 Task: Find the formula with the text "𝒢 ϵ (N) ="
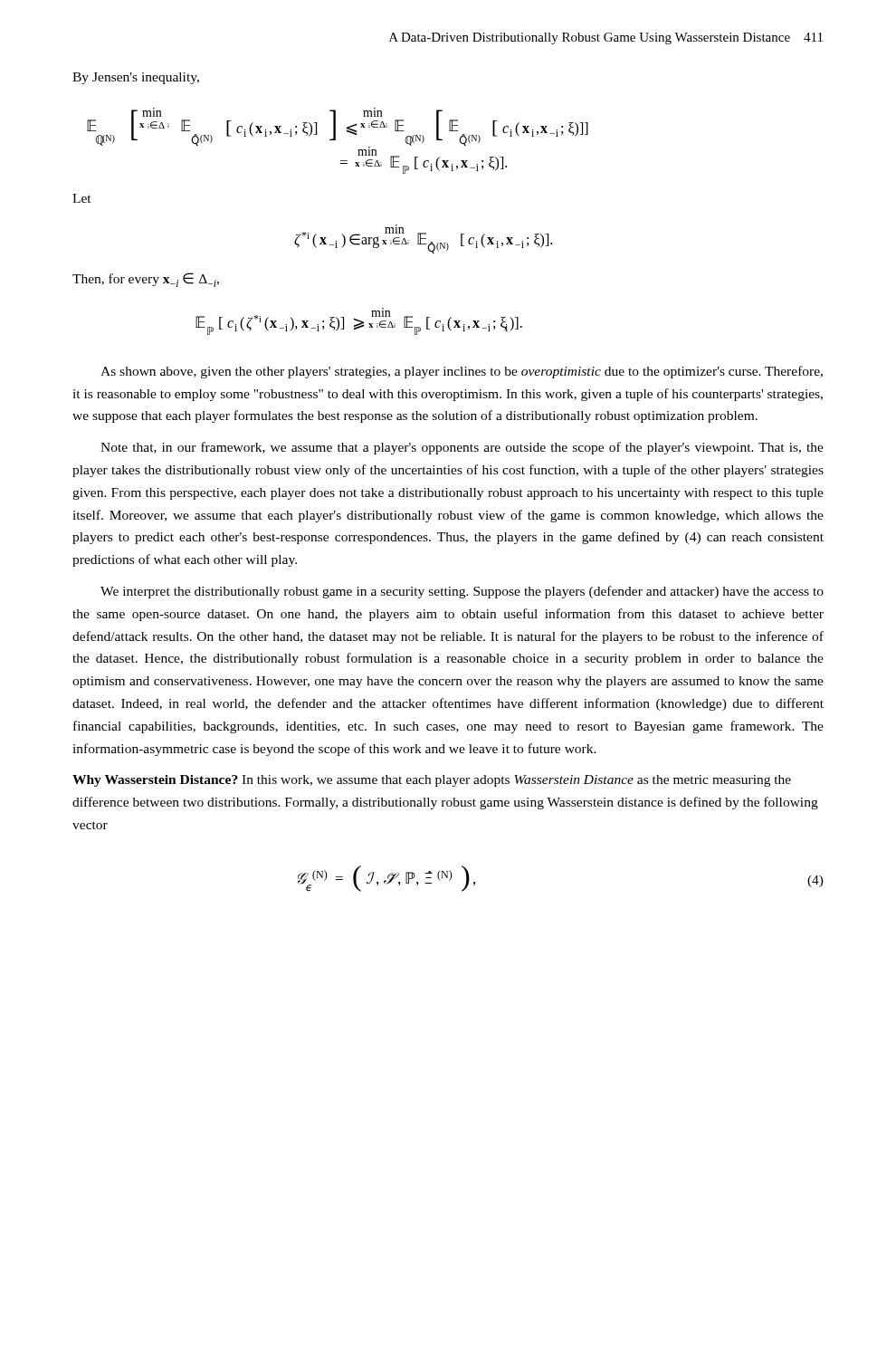coord(448,880)
